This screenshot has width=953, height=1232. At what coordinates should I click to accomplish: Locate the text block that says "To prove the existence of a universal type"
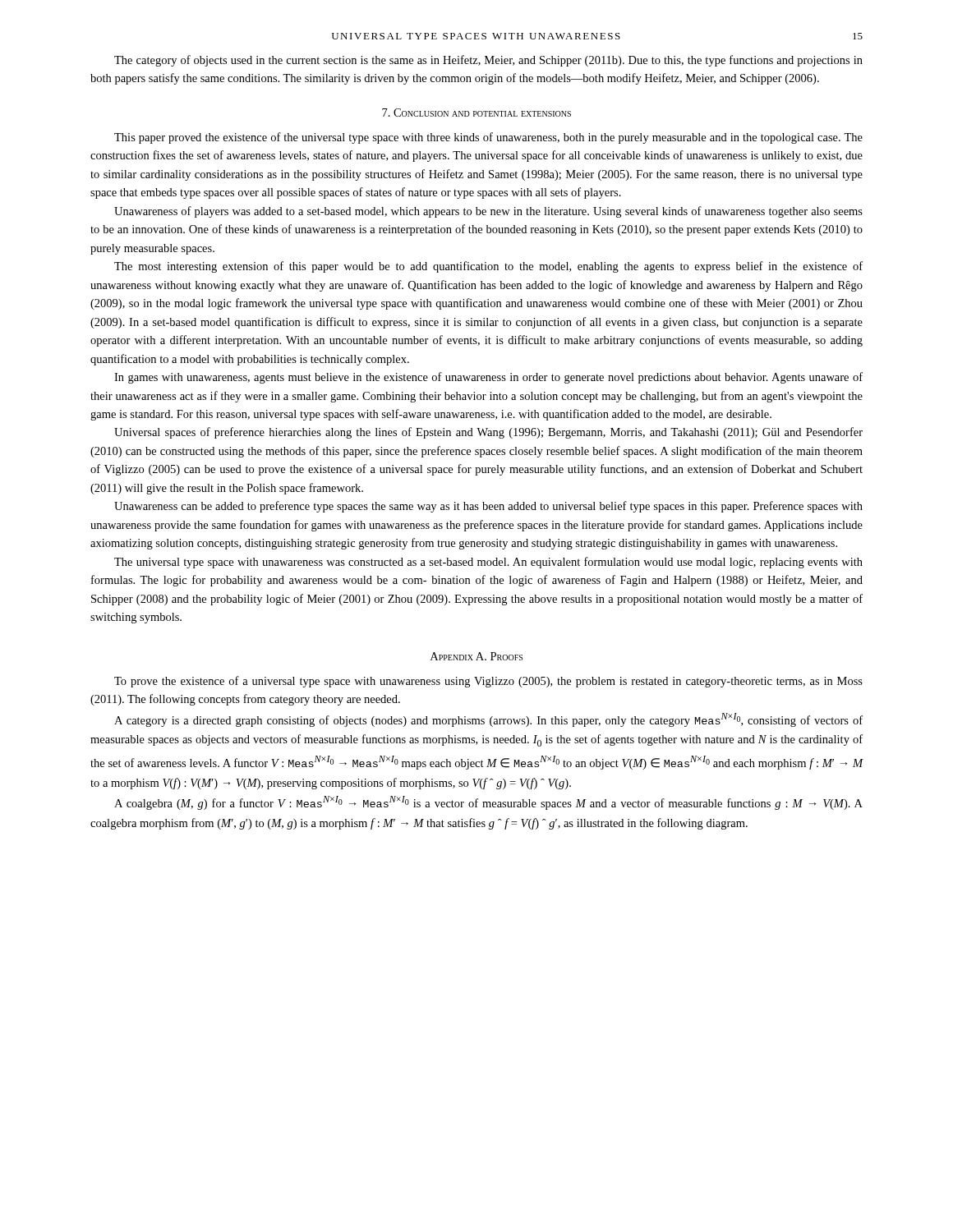point(476,690)
